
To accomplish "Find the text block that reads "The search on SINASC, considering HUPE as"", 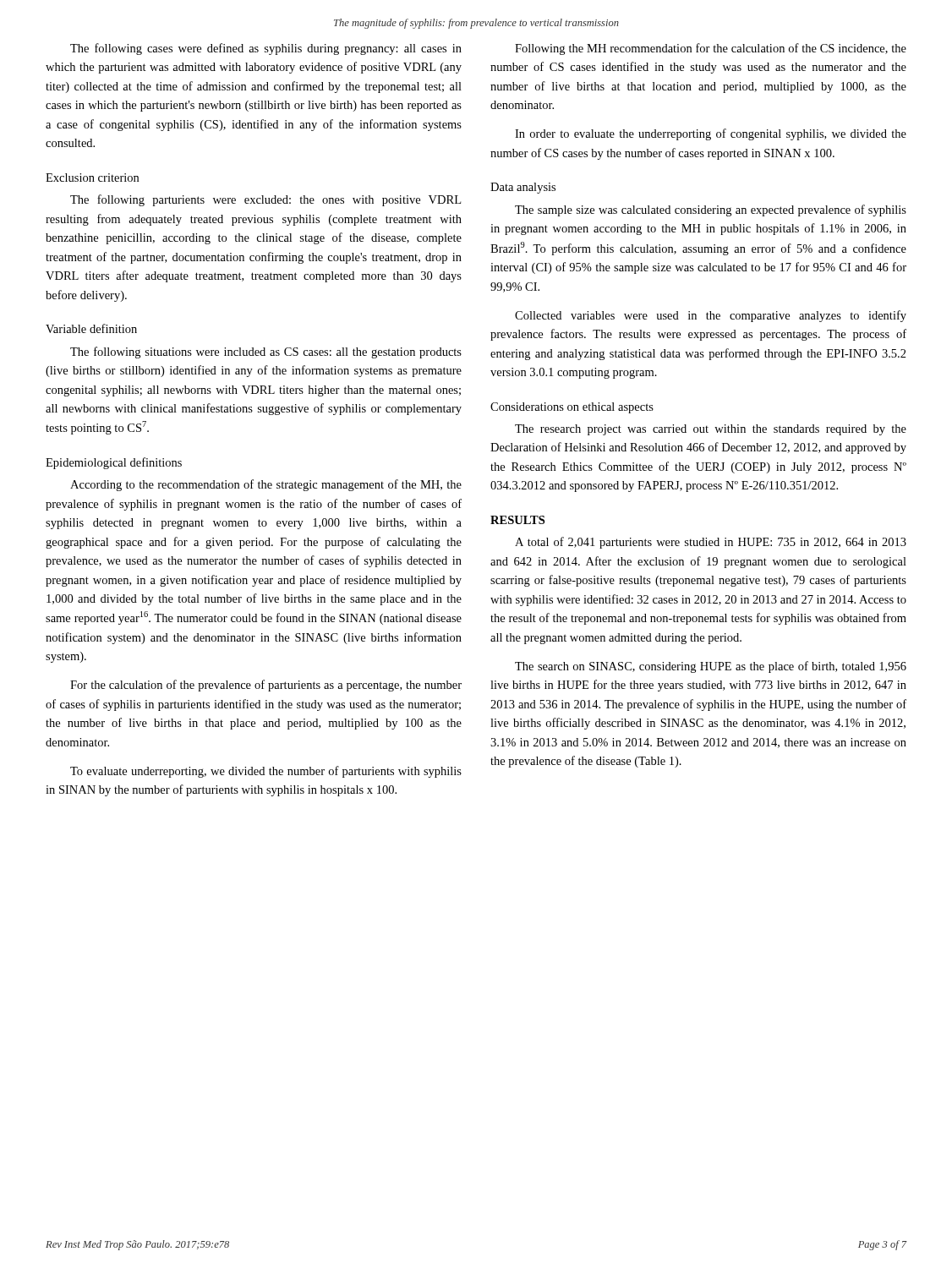I will point(698,713).
